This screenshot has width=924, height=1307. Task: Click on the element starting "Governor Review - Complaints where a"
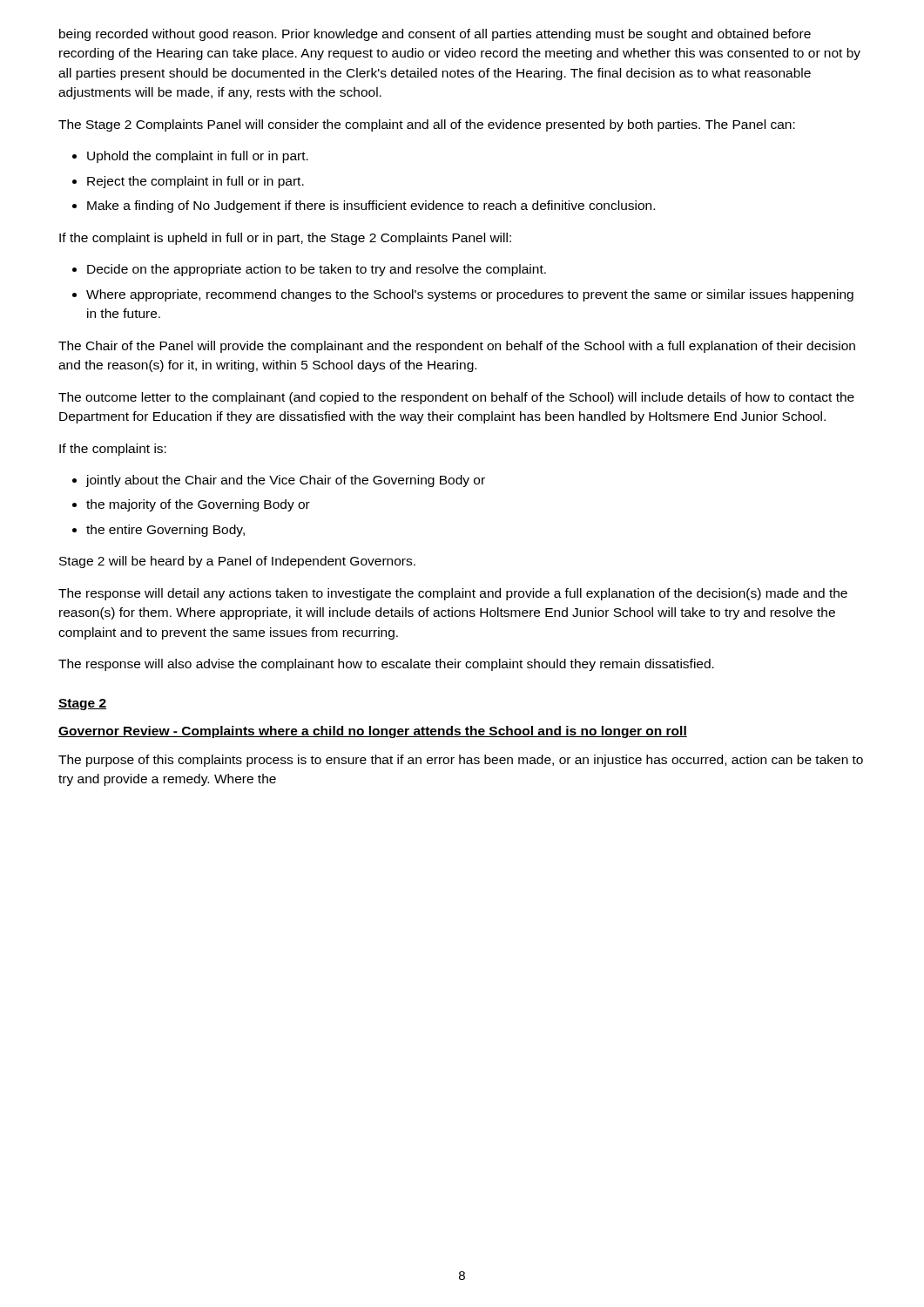pyautogui.click(x=373, y=731)
